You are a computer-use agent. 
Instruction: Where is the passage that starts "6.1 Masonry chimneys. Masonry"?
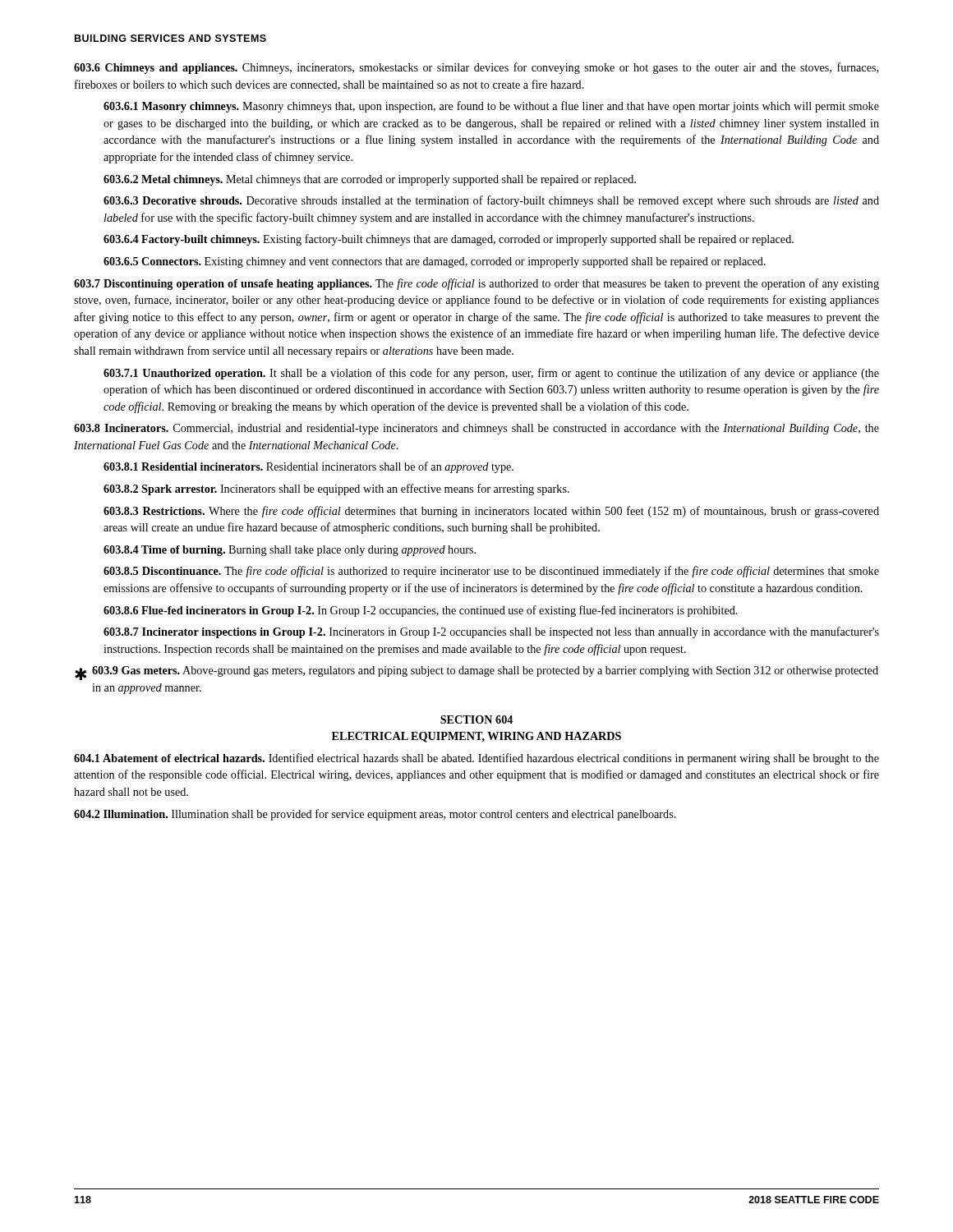[491, 131]
